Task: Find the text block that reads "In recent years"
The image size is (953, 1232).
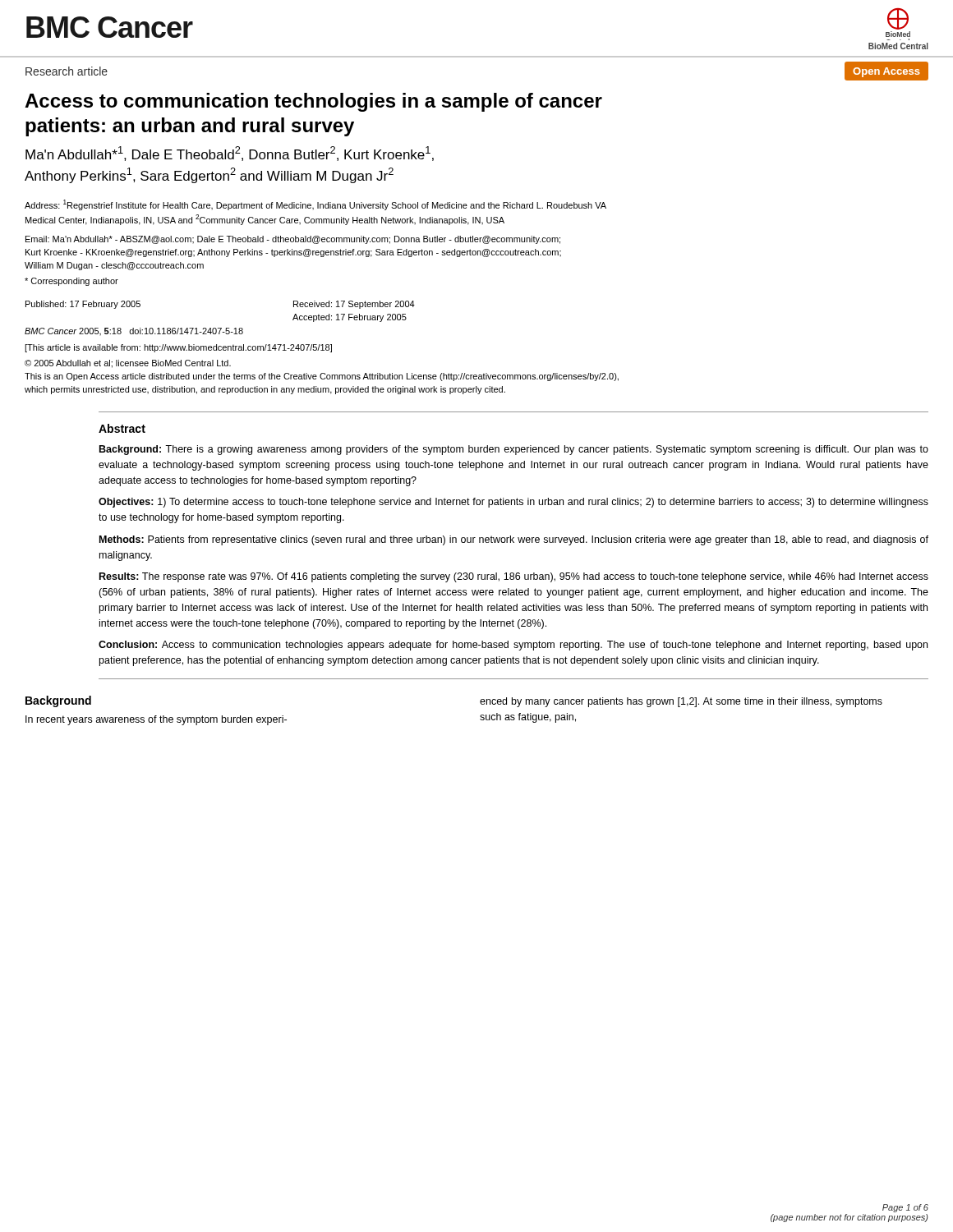Action: coord(156,719)
